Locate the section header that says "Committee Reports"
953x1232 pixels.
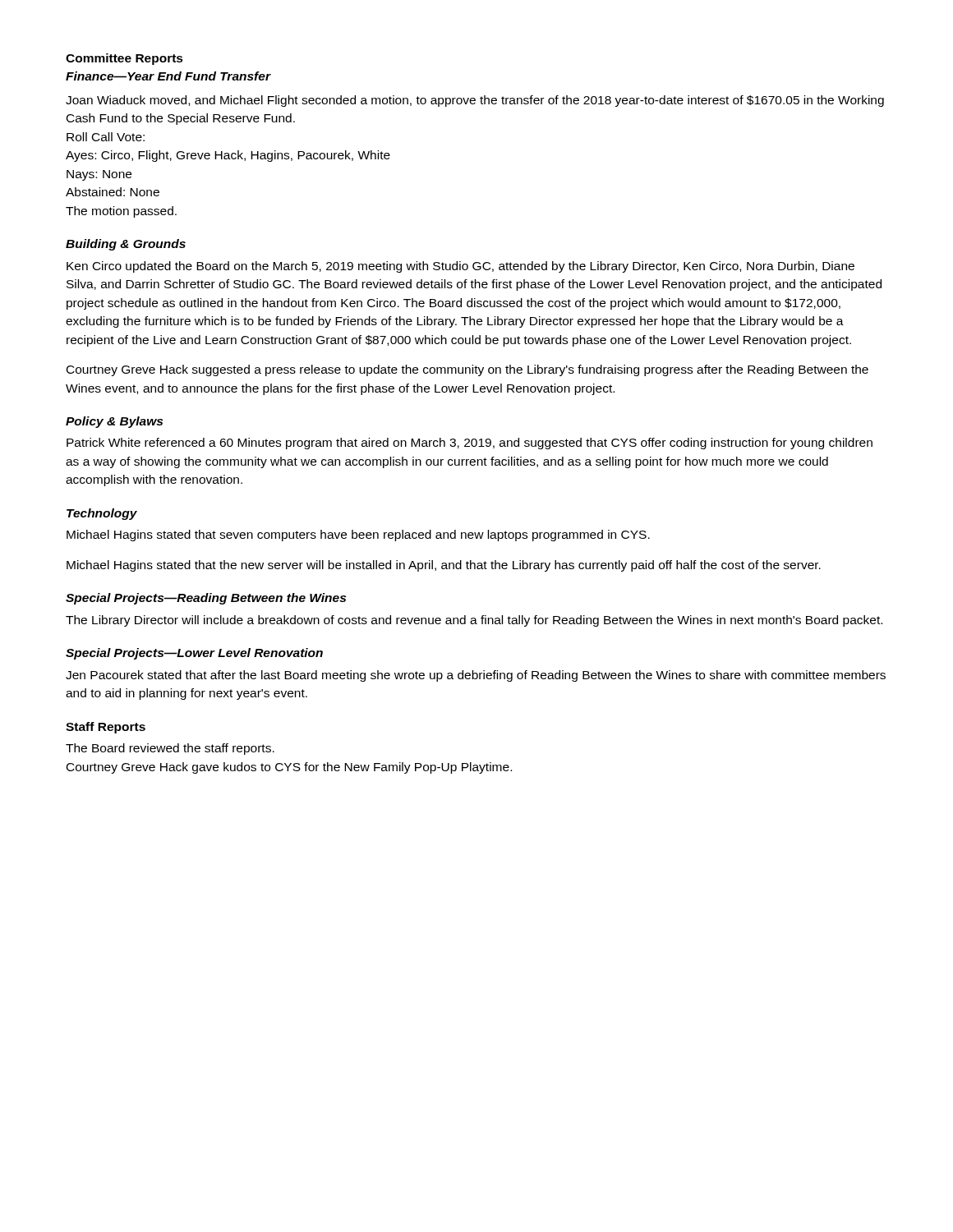tap(124, 58)
